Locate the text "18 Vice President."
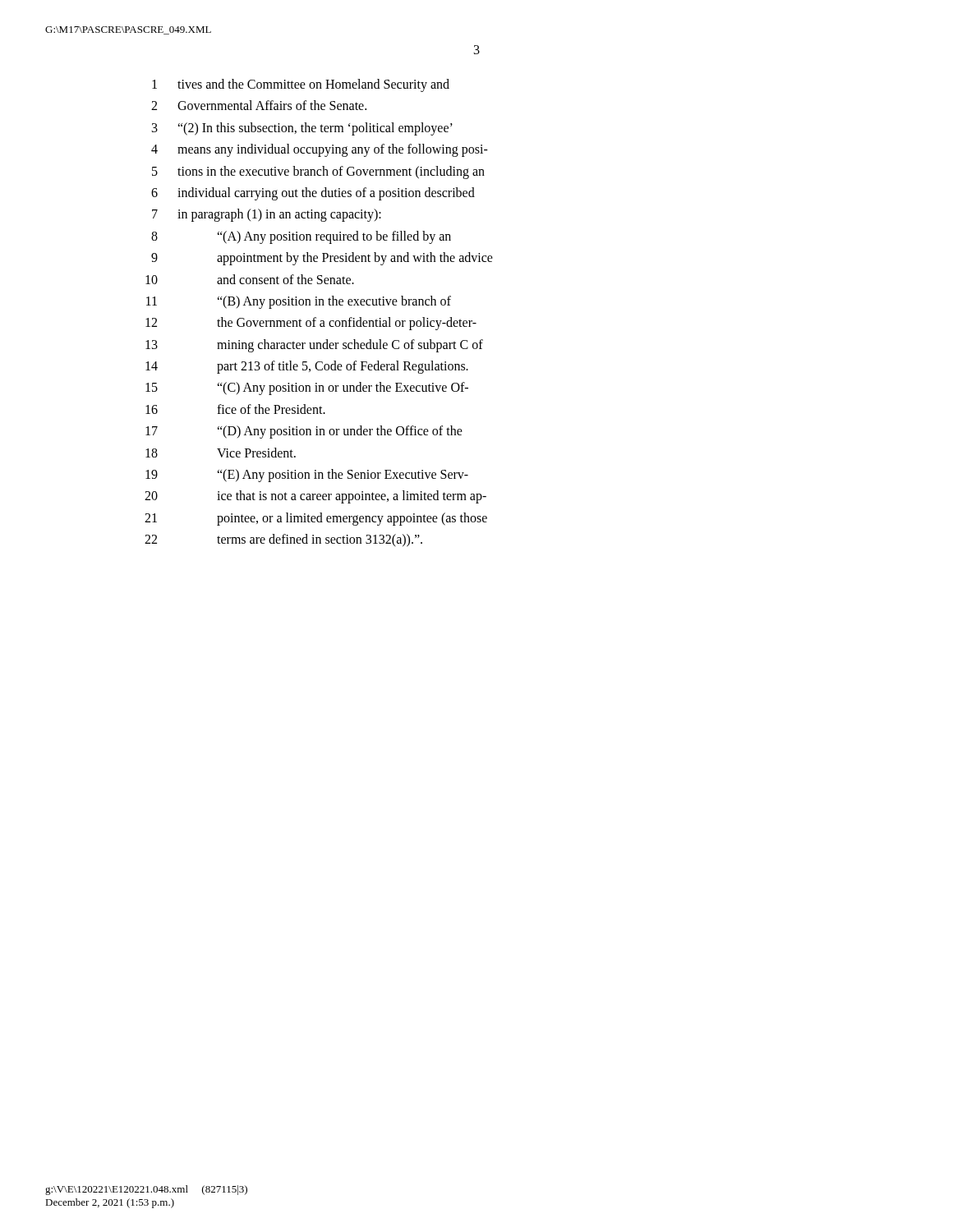 221,453
